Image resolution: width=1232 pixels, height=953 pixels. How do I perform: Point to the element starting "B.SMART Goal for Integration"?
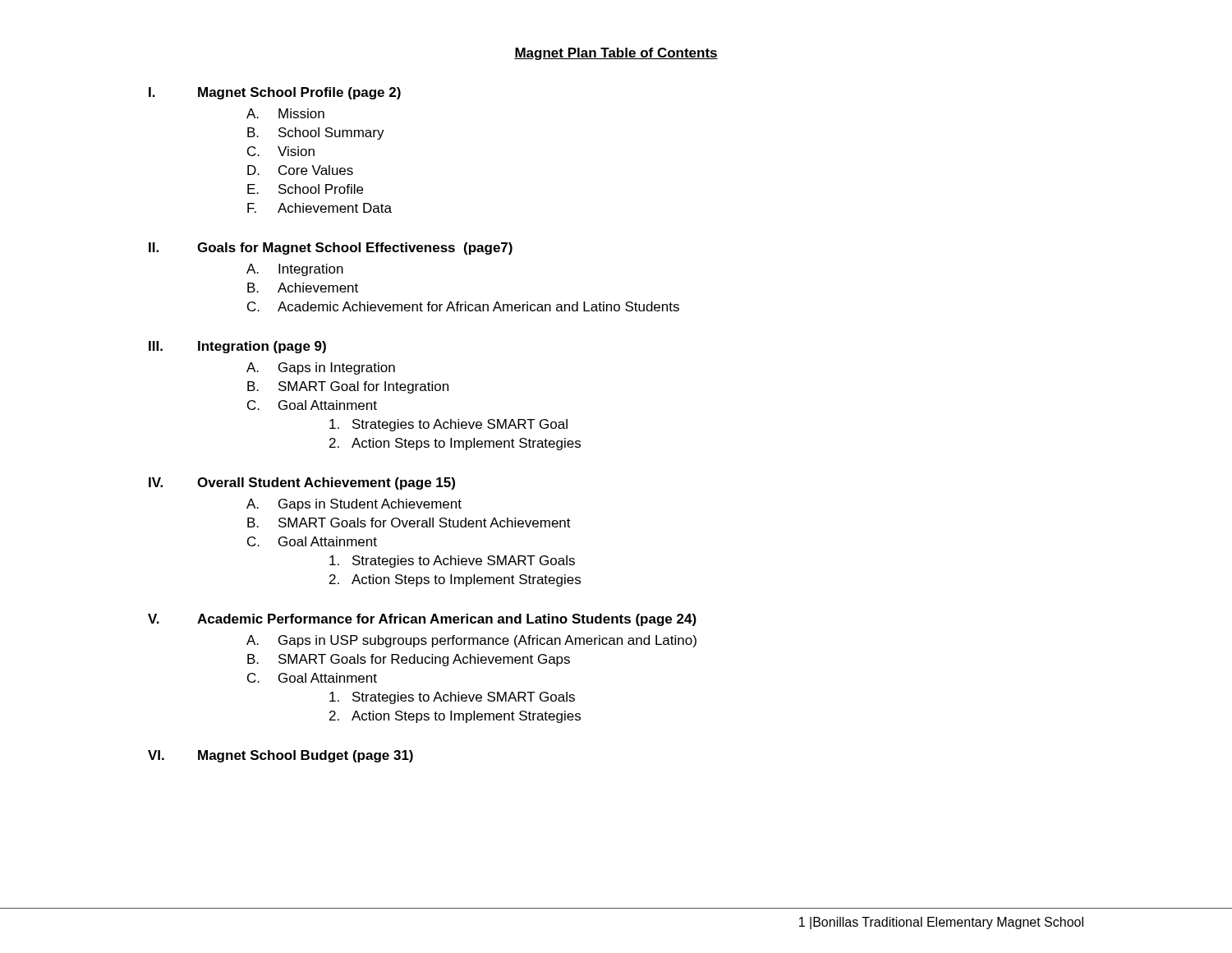coord(348,387)
